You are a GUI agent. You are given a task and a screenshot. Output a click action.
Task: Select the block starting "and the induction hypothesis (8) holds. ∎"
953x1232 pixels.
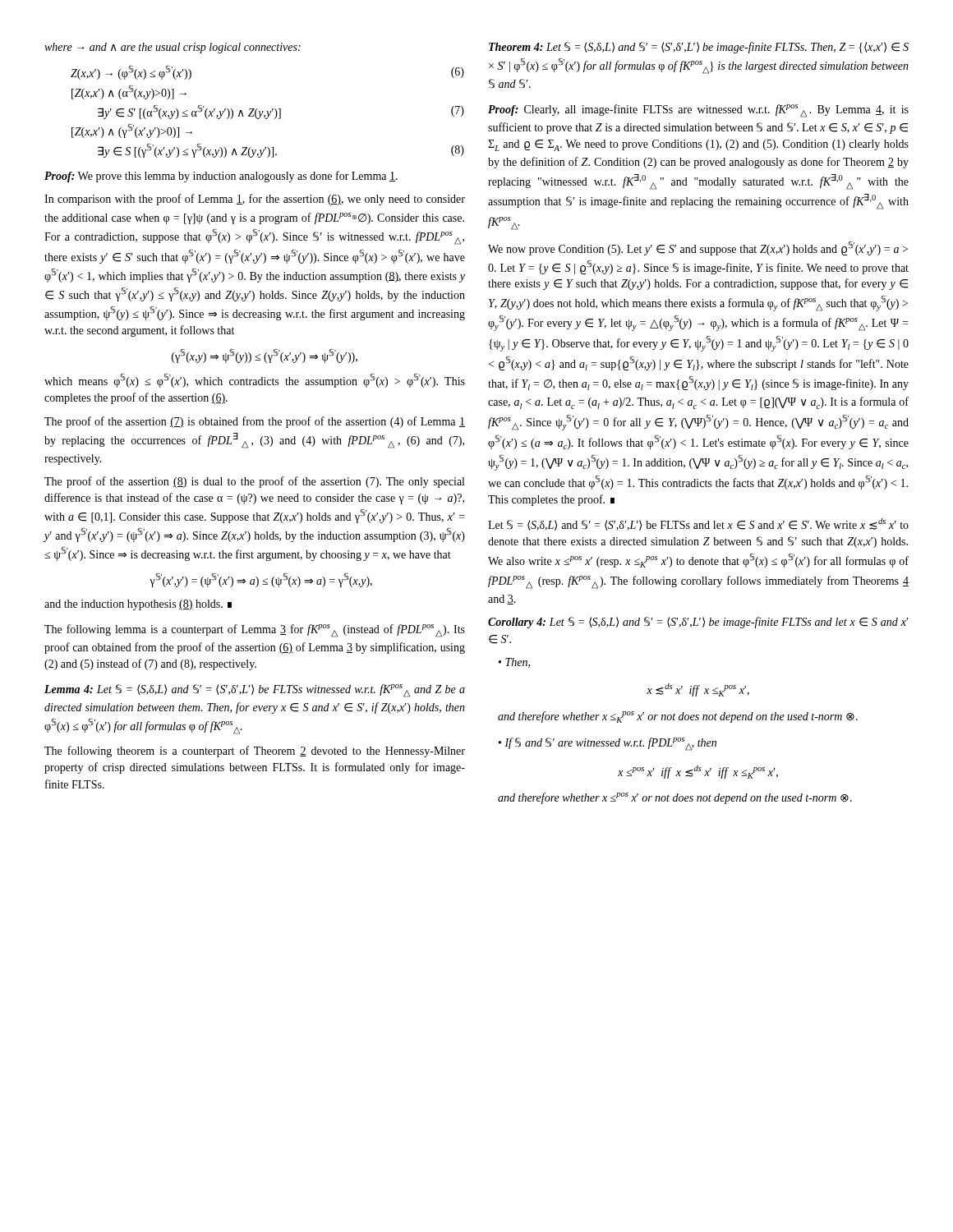(139, 604)
